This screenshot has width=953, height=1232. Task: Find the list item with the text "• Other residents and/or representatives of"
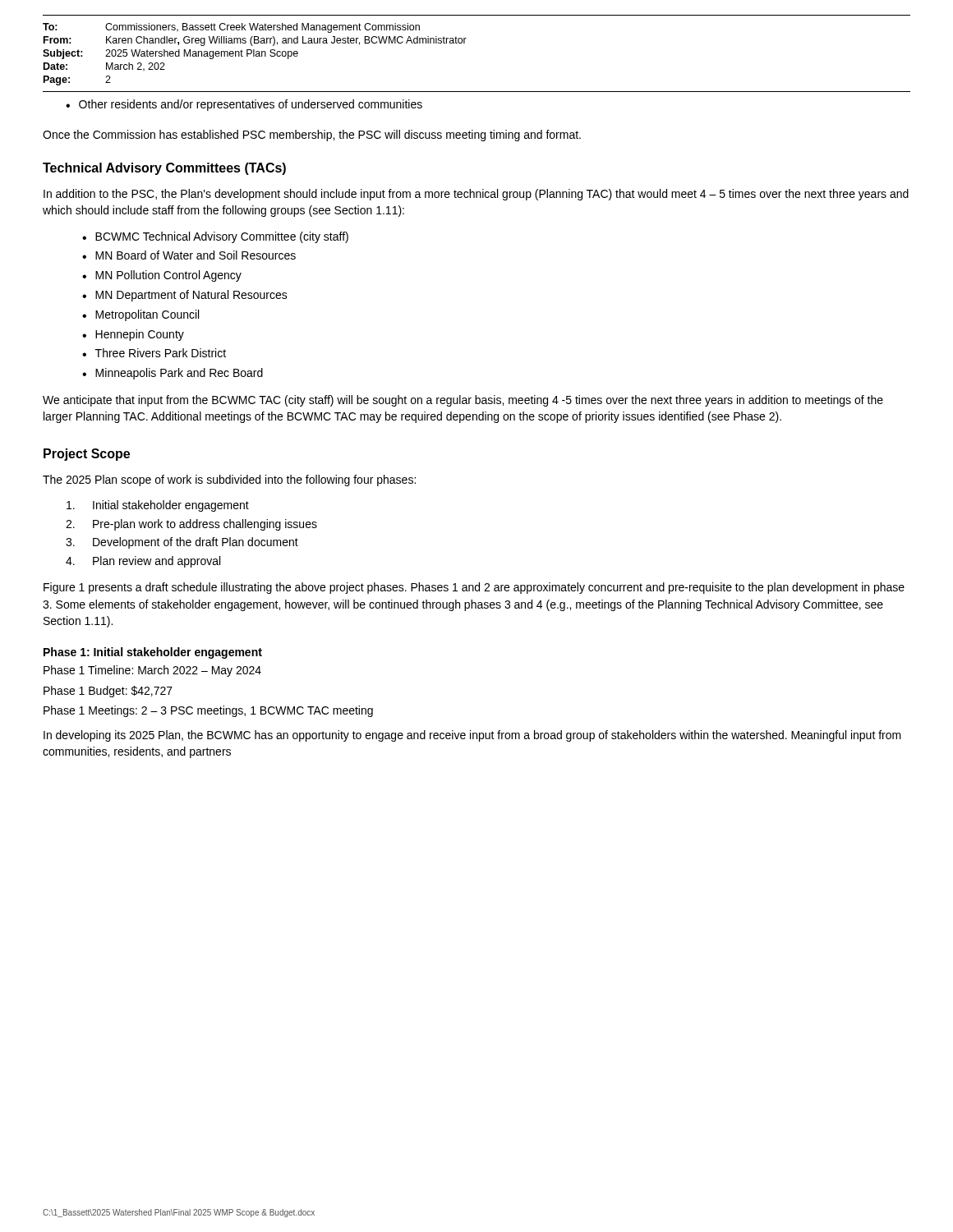pos(244,106)
